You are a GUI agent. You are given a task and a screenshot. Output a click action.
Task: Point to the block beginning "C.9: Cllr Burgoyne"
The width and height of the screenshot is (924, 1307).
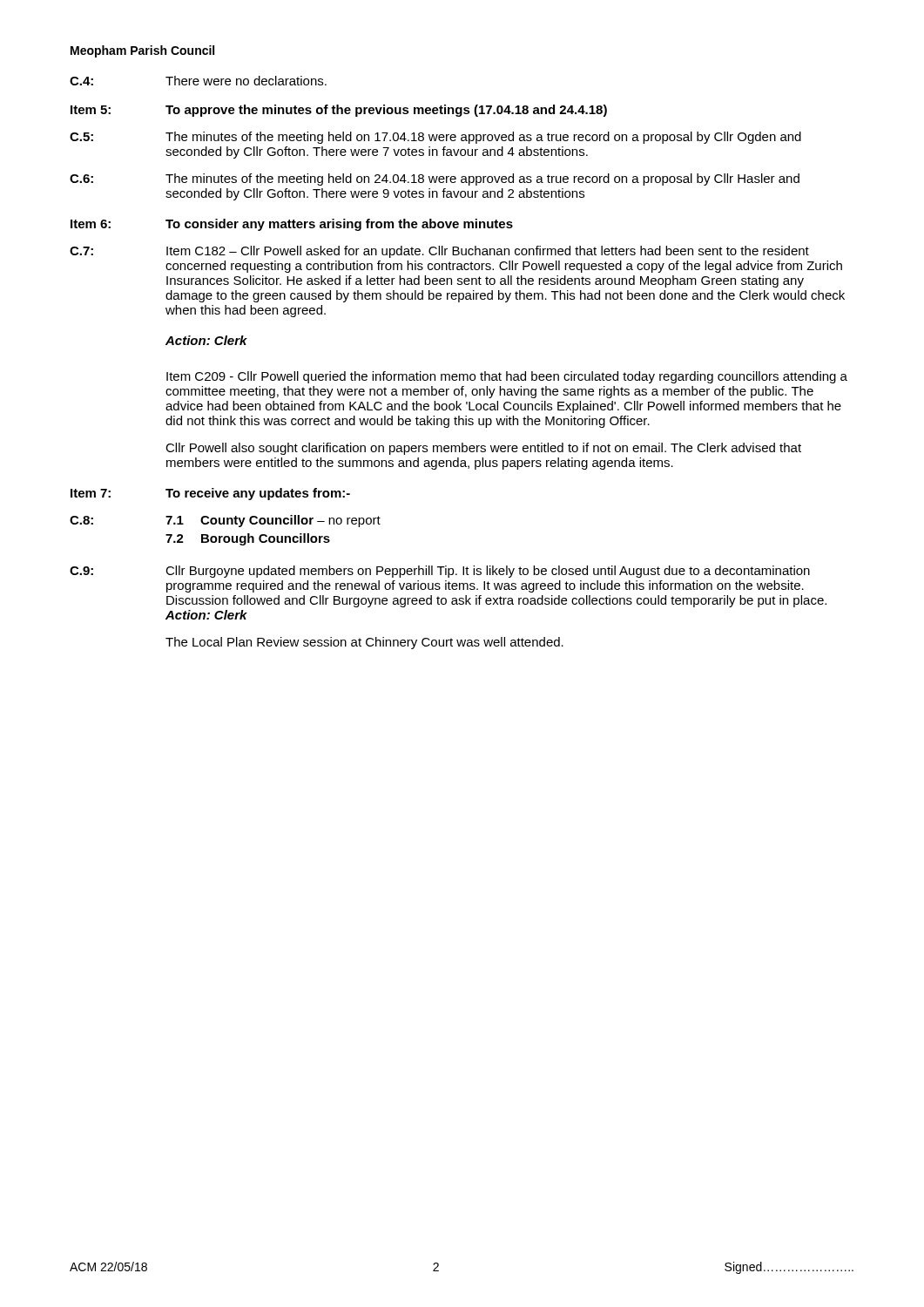462,593
